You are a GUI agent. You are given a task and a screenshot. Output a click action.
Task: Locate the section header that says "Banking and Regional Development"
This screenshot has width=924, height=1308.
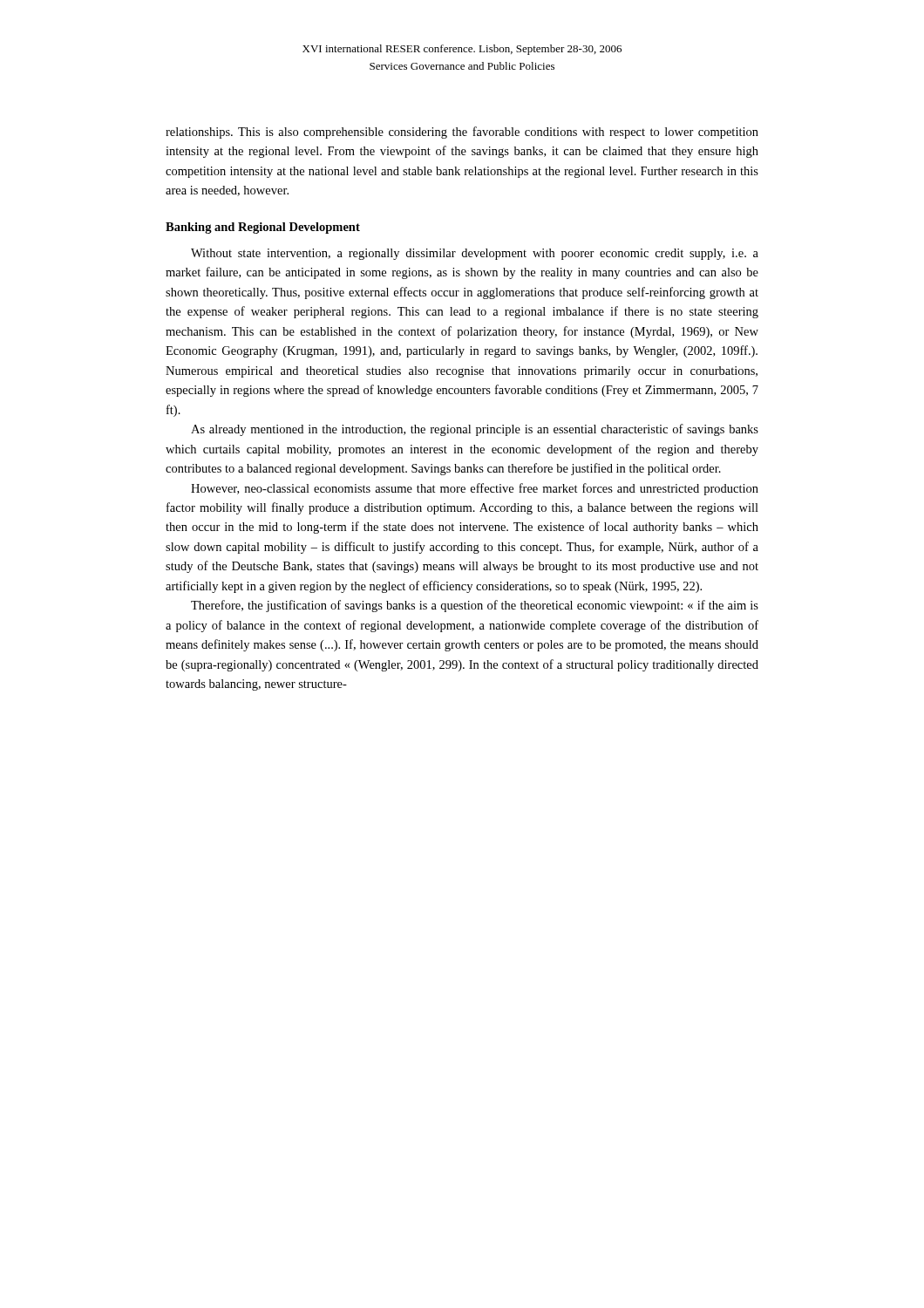263,227
